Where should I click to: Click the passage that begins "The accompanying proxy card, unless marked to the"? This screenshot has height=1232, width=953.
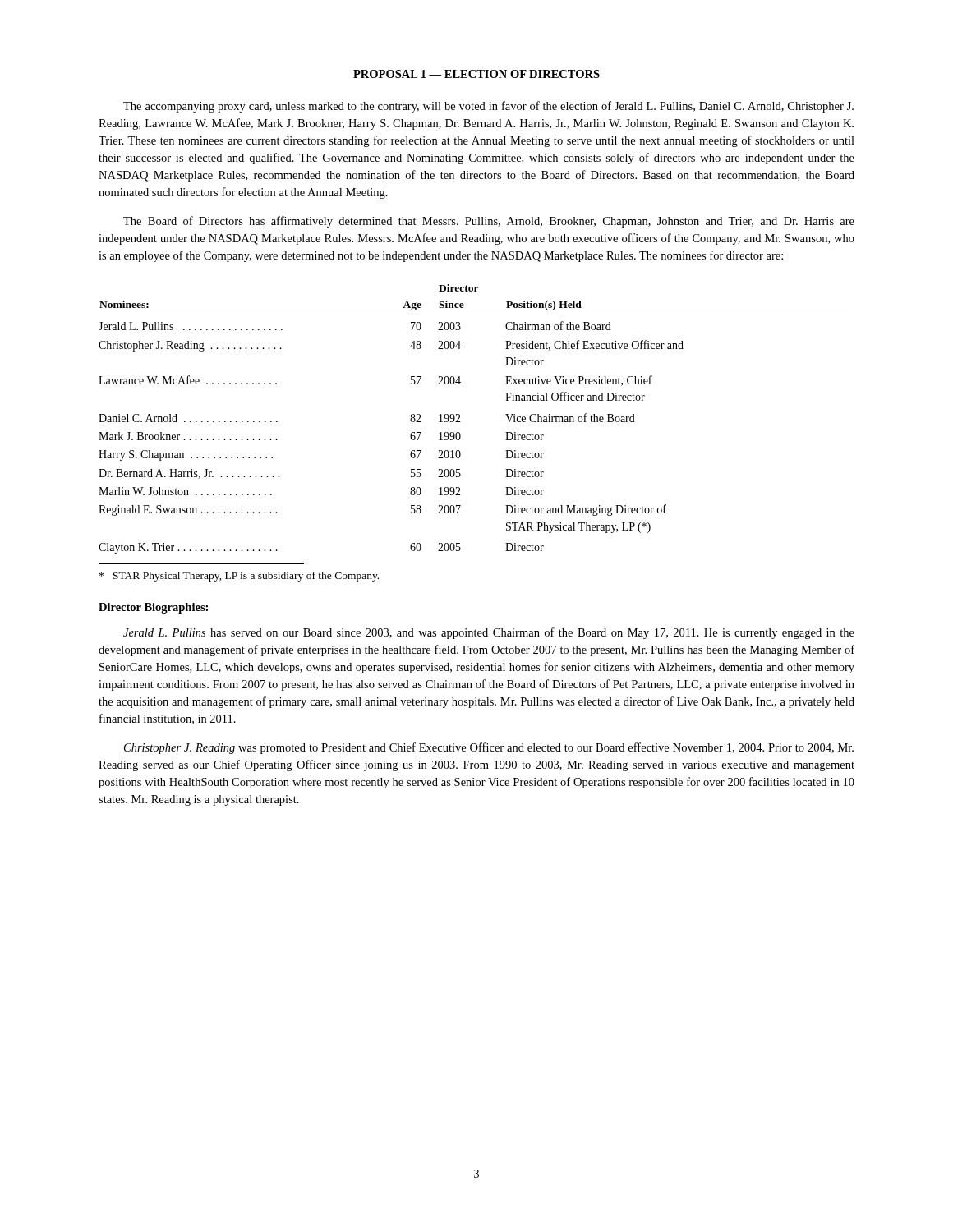(x=476, y=149)
